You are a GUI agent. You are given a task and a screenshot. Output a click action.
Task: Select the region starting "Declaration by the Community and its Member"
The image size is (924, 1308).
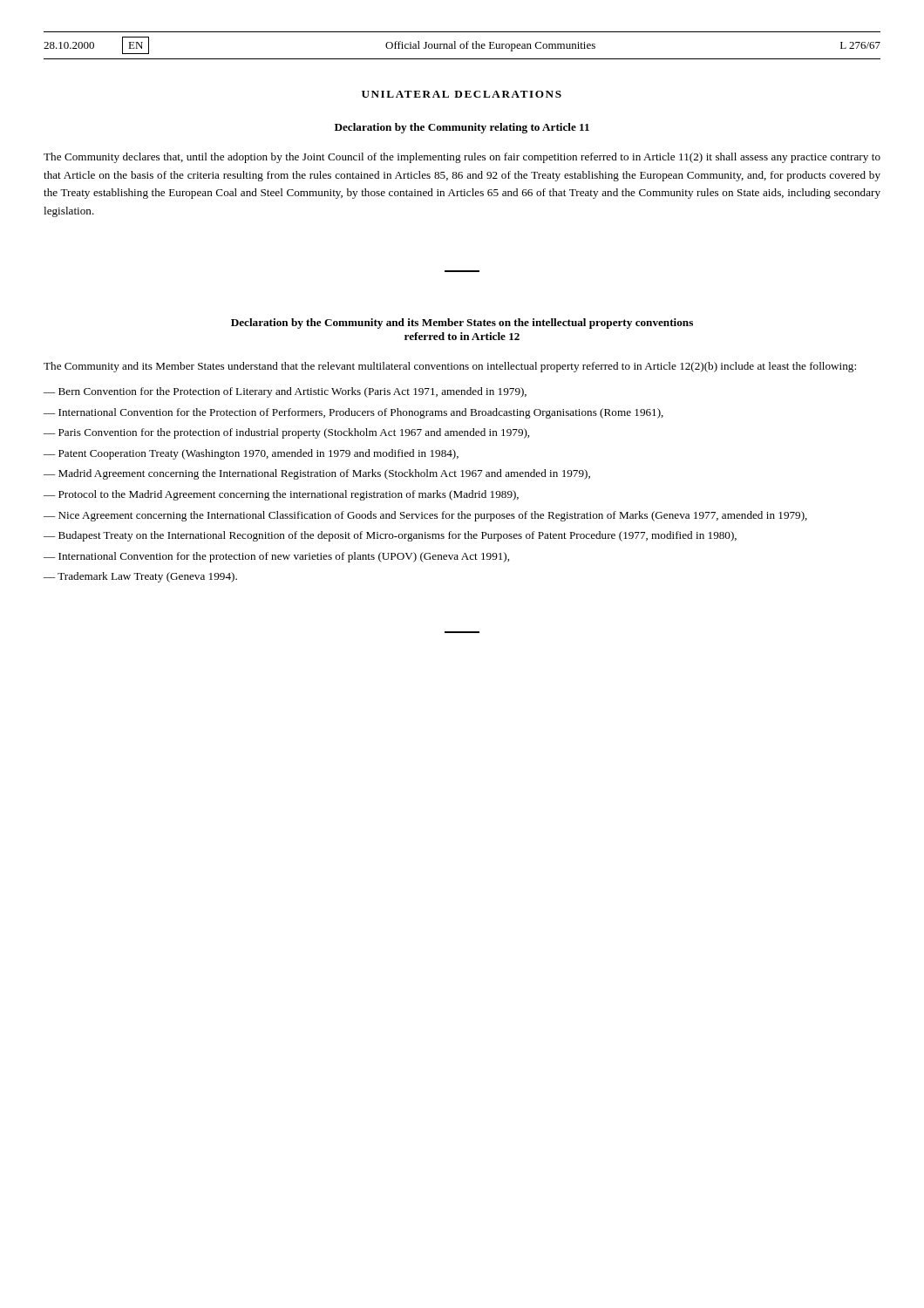coord(462,329)
